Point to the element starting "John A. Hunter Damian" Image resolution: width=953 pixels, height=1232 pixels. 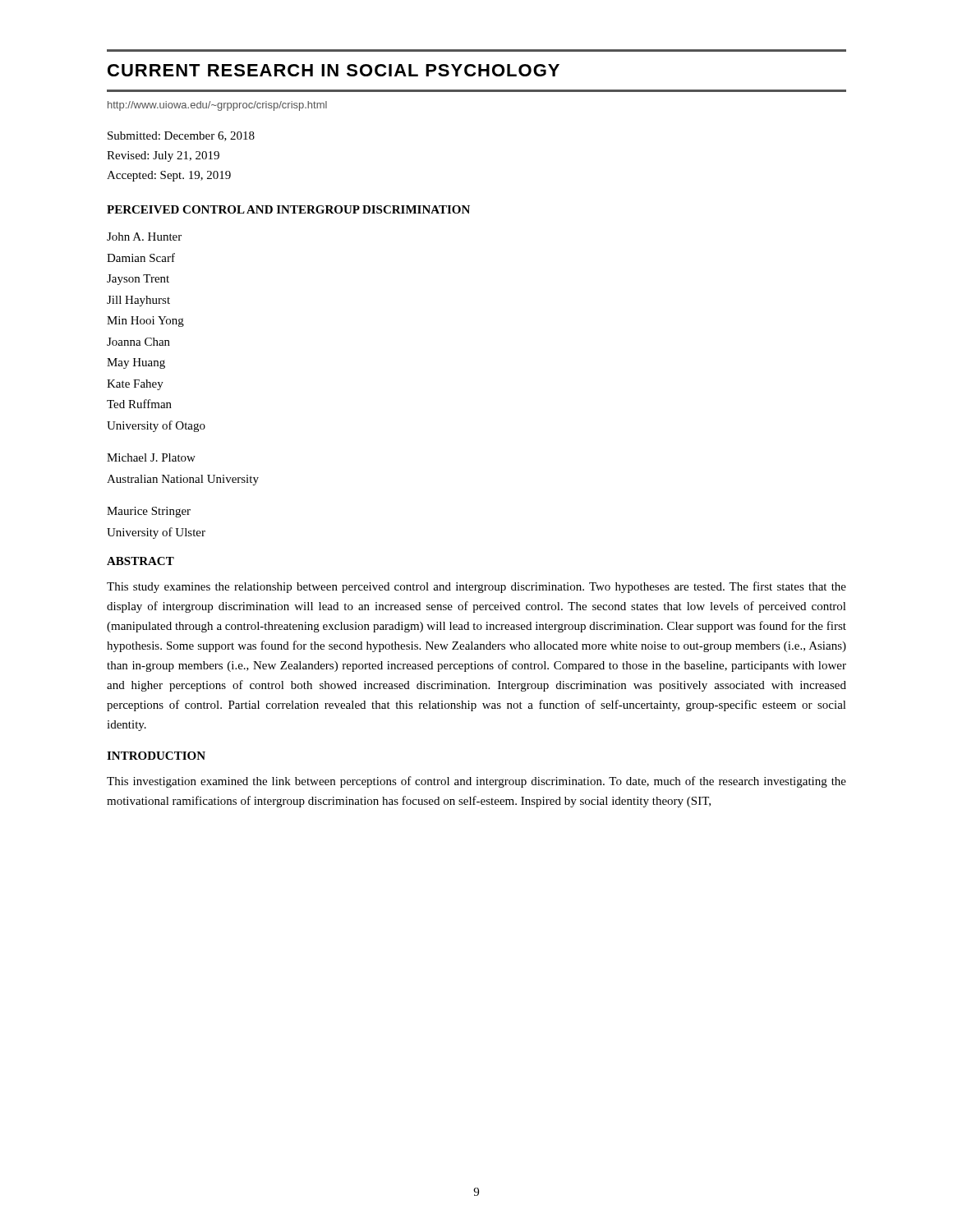[x=156, y=331]
